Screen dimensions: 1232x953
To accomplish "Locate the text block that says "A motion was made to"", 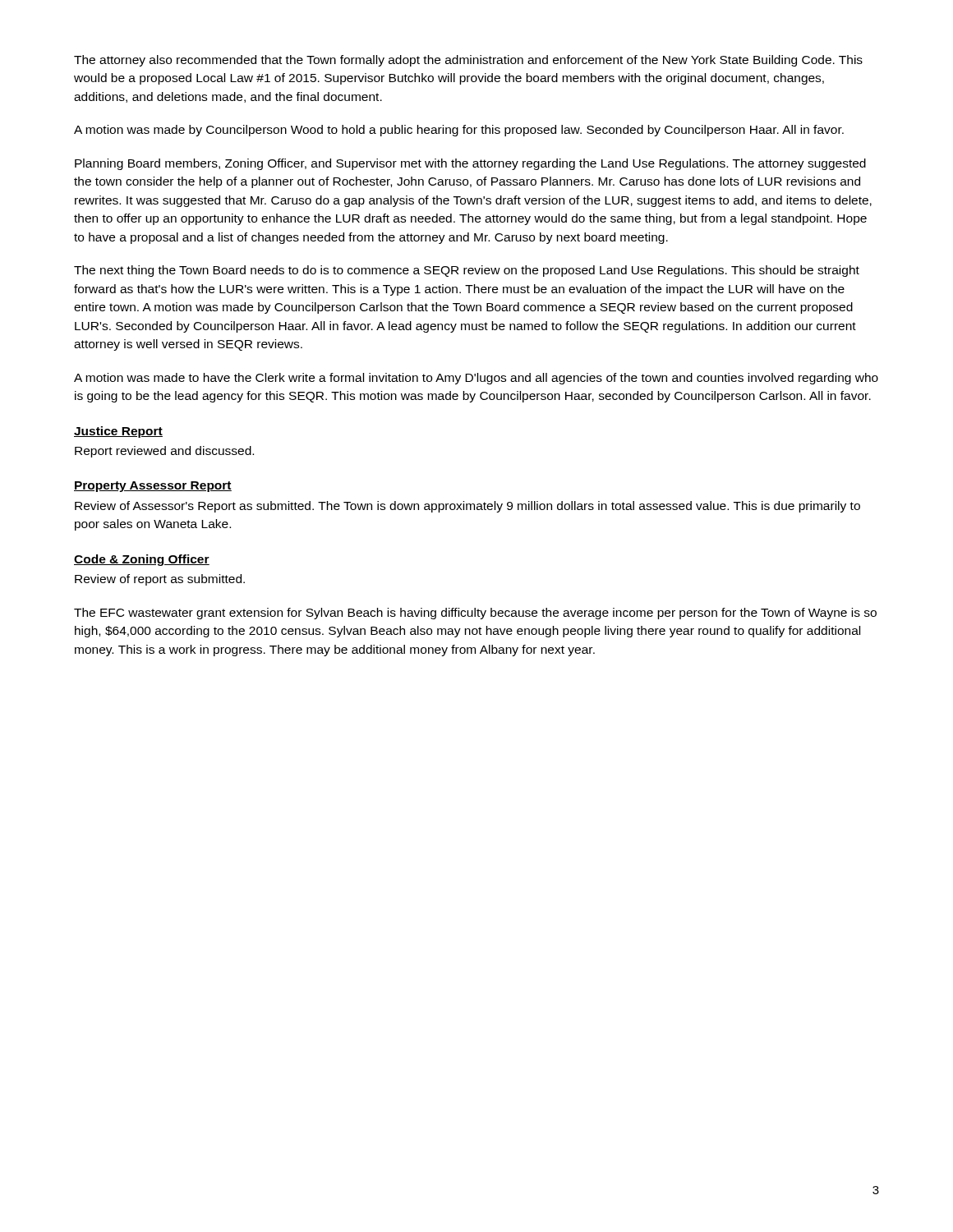I will (476, 386).
